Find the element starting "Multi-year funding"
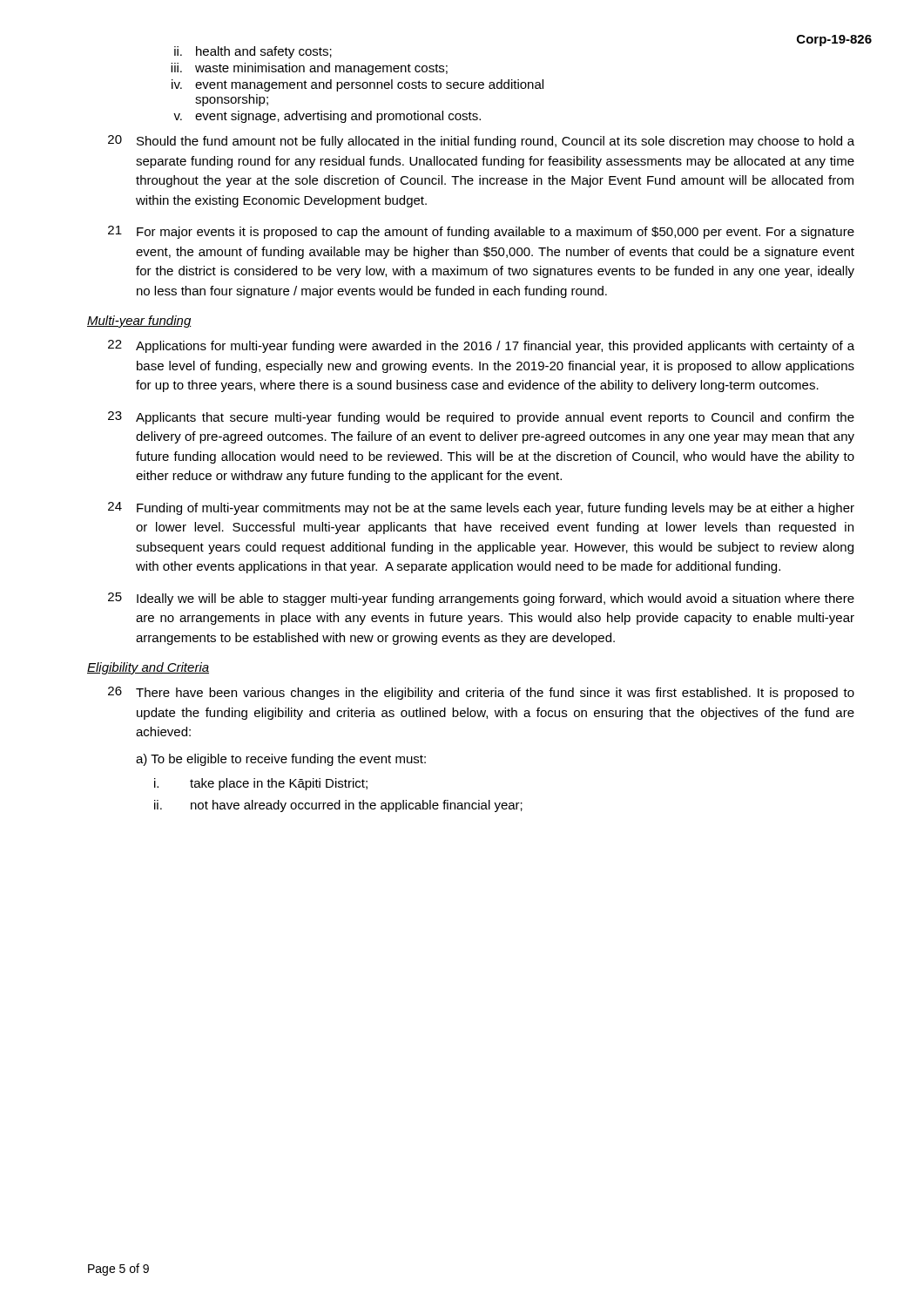Viewport: 924px width, 1307px height. [139, 320]
